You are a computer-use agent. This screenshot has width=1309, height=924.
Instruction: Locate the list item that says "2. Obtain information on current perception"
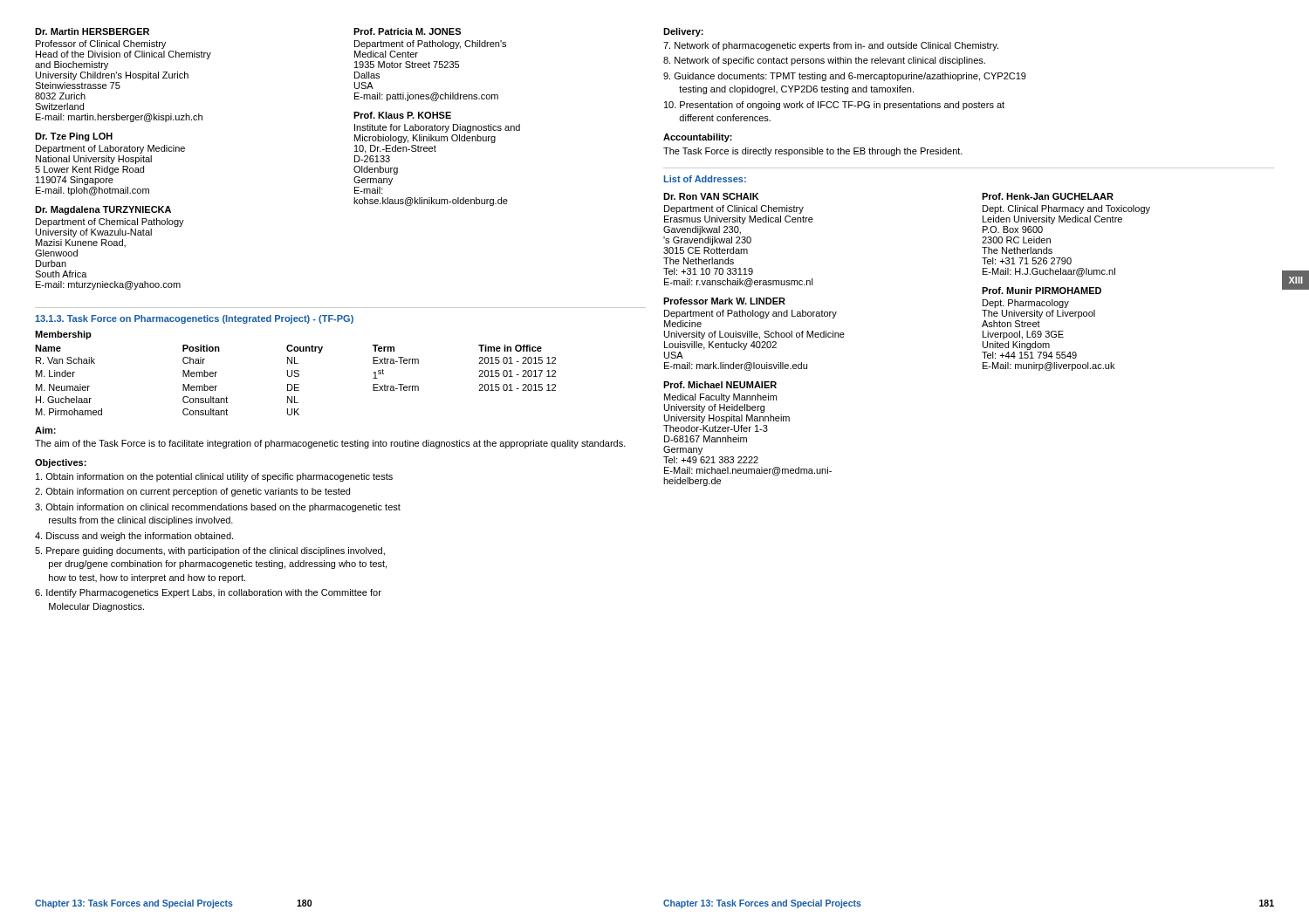pos(193,492)
